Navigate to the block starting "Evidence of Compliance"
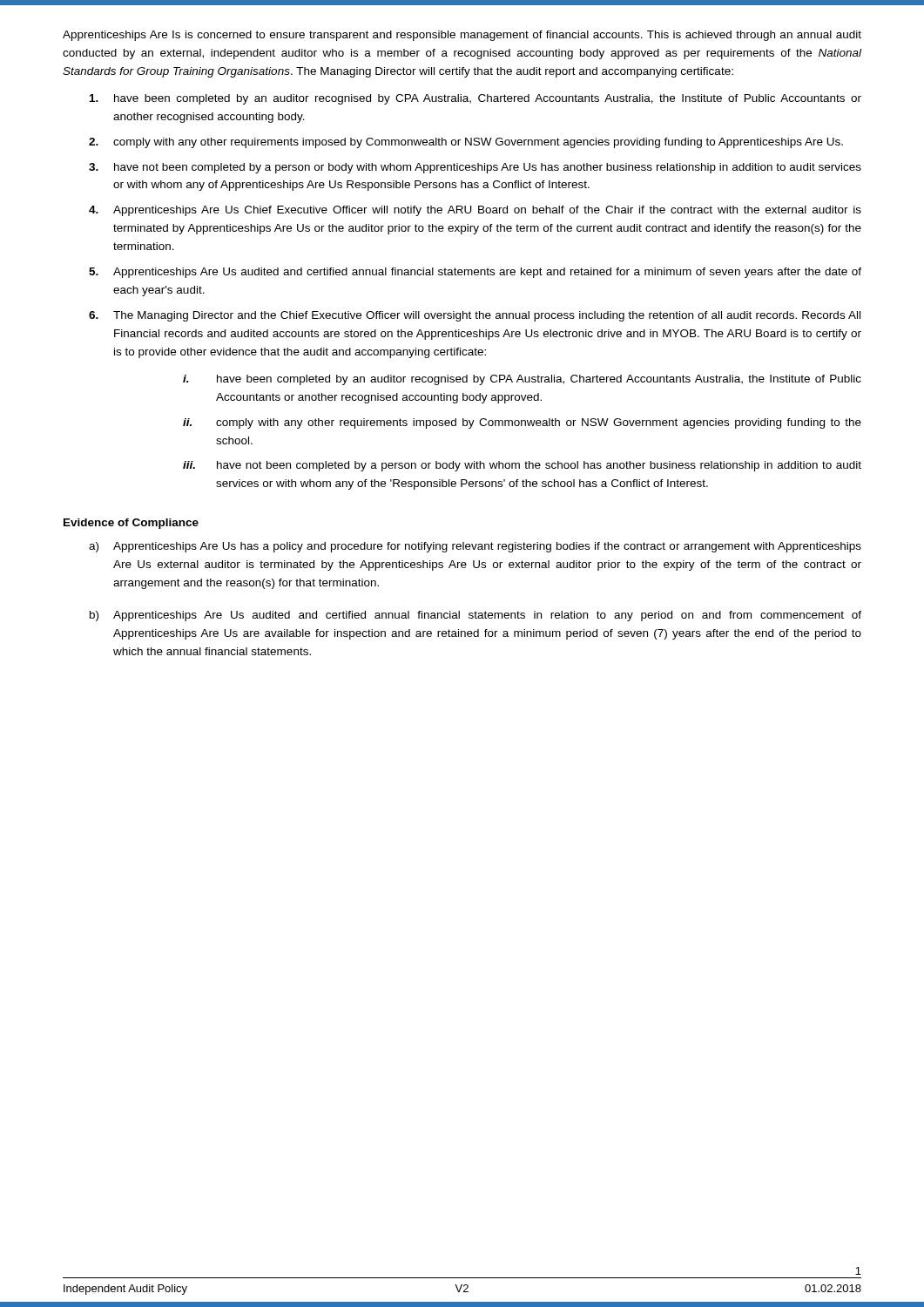This screenshot has height=1307, width=924. click(x=131, y=523)
